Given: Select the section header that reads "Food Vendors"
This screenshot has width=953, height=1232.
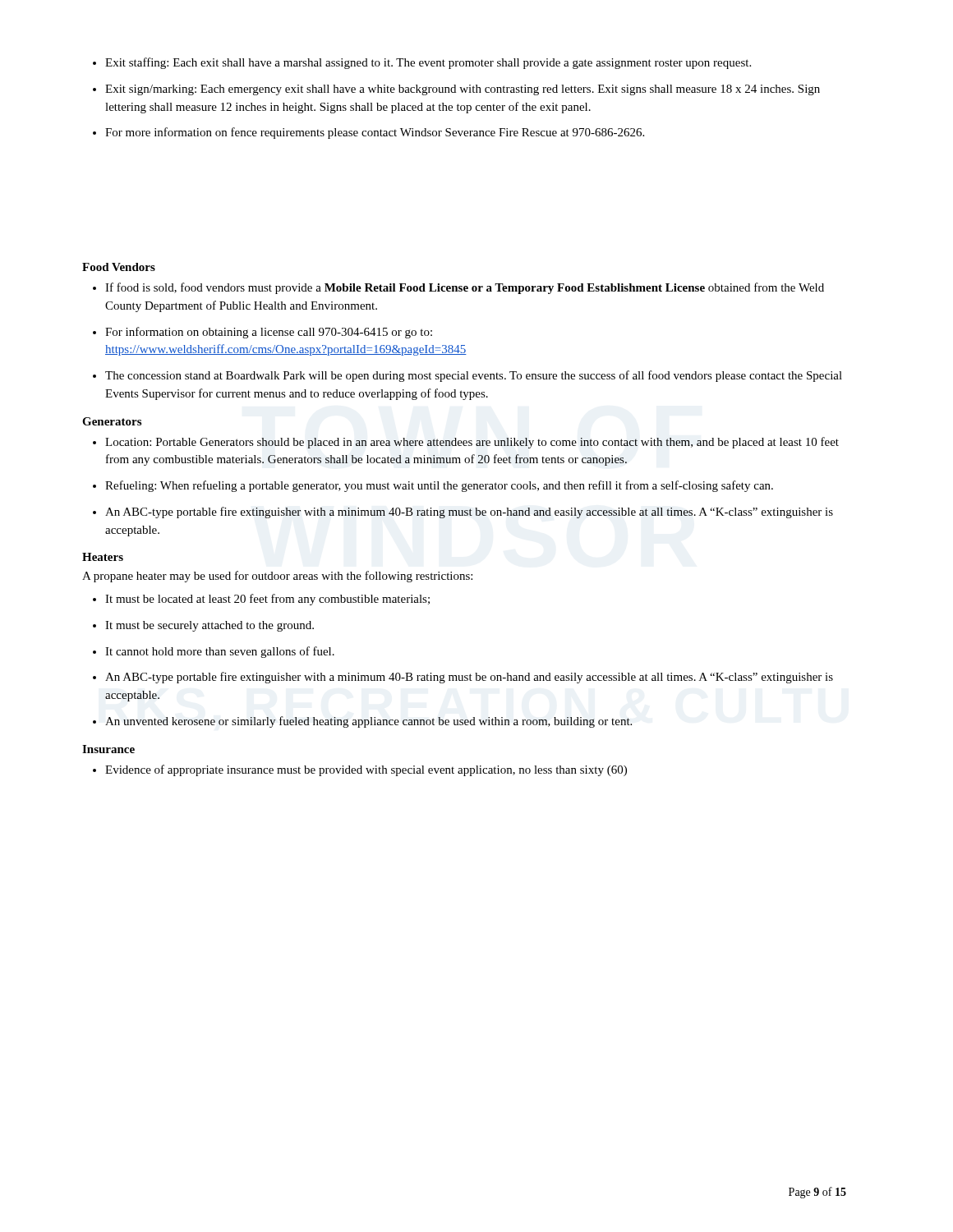Looking at the screenshot, I should (119, 267).
